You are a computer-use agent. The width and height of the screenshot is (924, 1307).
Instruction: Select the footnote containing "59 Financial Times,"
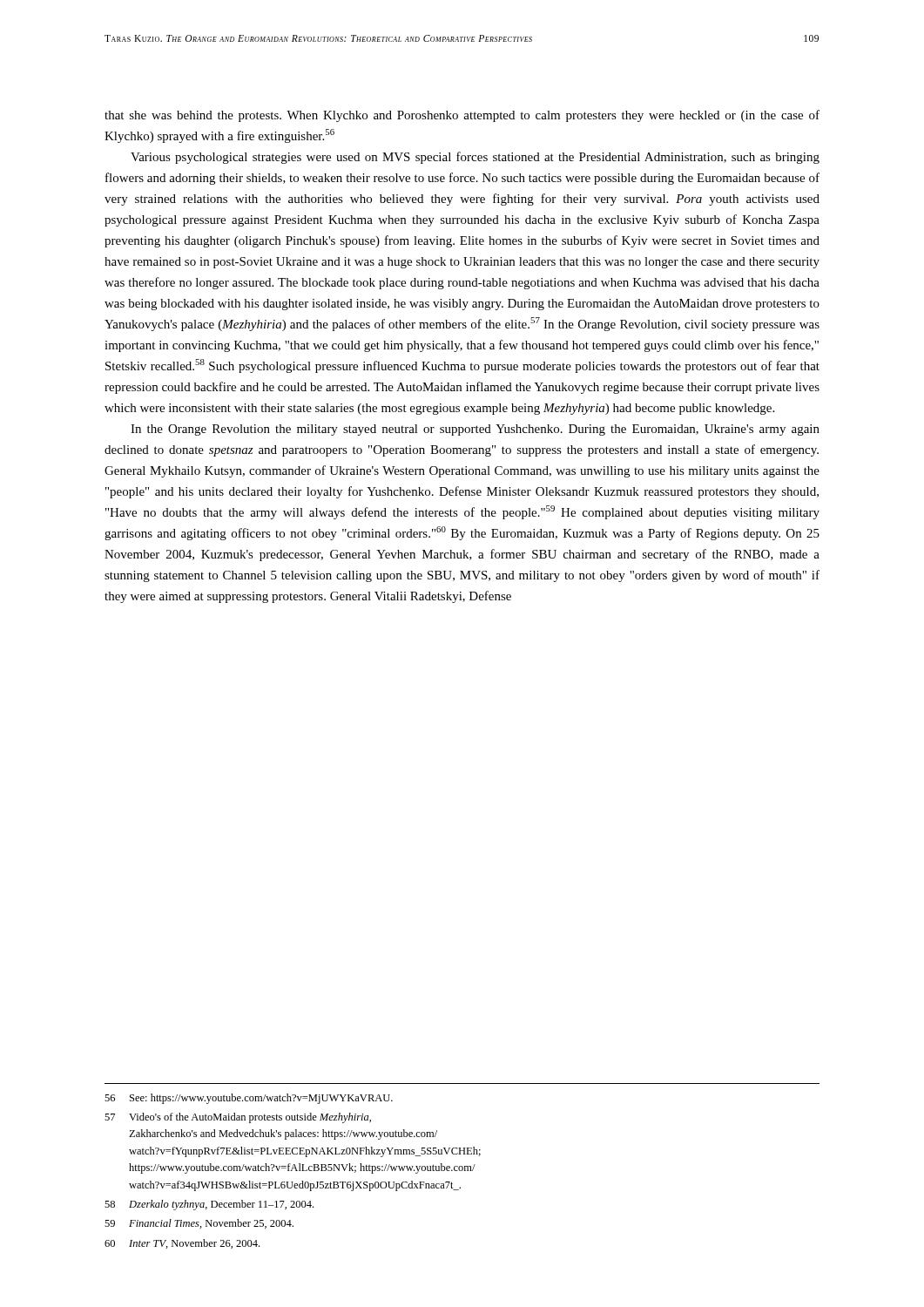pos(199,1224)
